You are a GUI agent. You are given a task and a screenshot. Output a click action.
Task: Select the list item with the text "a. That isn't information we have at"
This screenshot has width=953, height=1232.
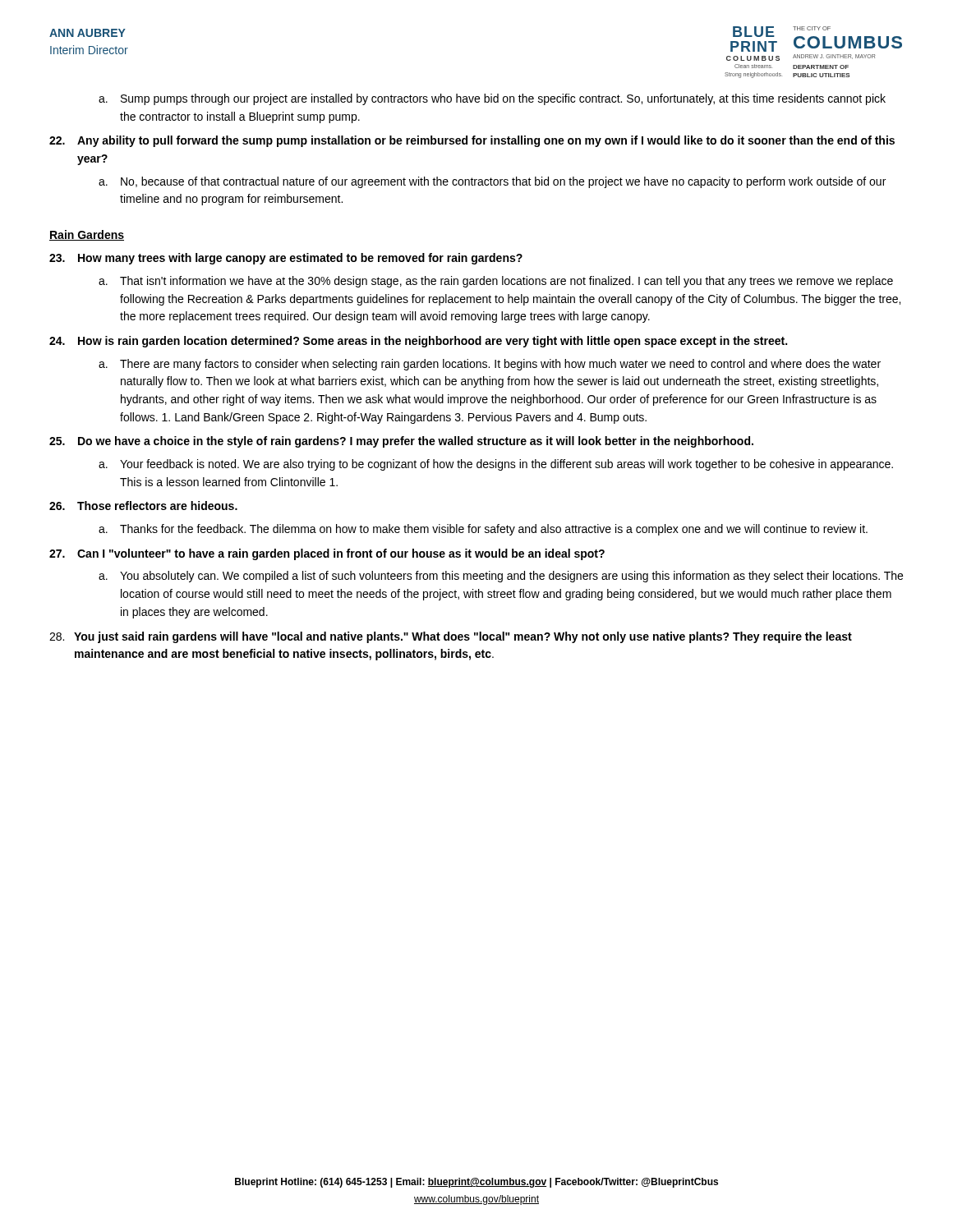point(501,299)
